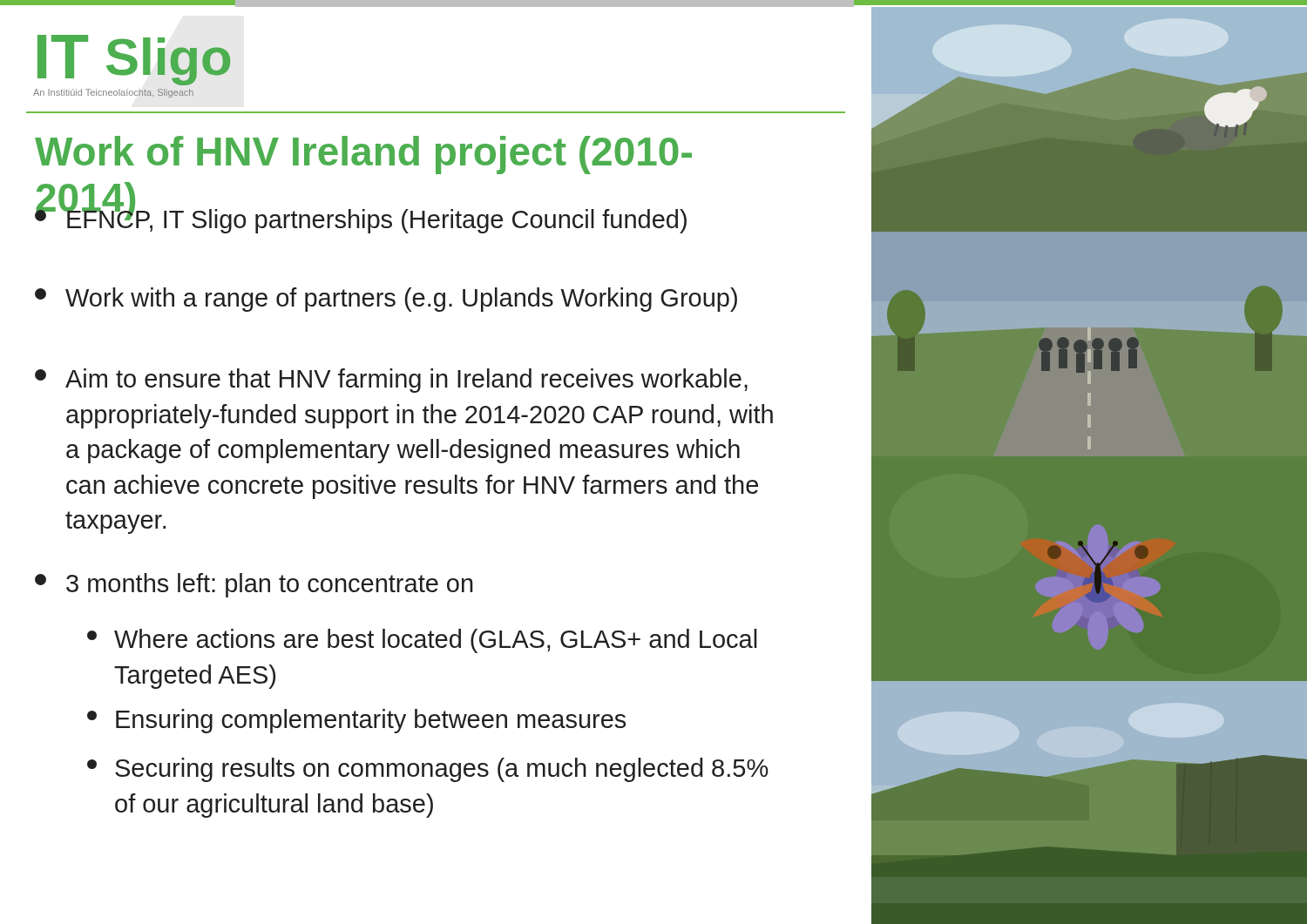Click on the passage starting "Work of HNV Ireland project"
This screenshot has width=1307, height=924.
pyautogui.click(x=364, y=175)
